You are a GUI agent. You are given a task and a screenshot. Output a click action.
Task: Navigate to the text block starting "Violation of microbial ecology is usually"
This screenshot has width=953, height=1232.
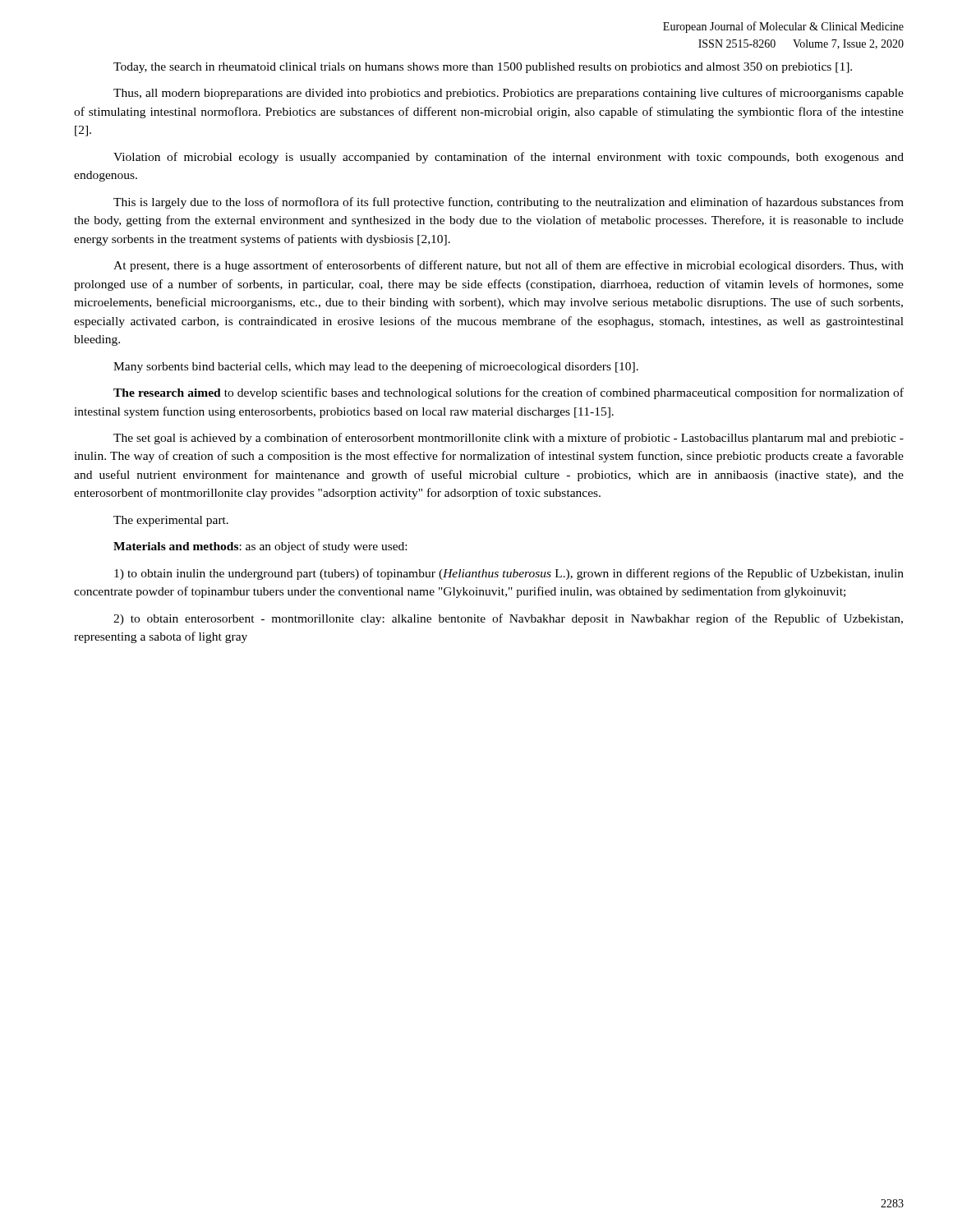[489, 166]
